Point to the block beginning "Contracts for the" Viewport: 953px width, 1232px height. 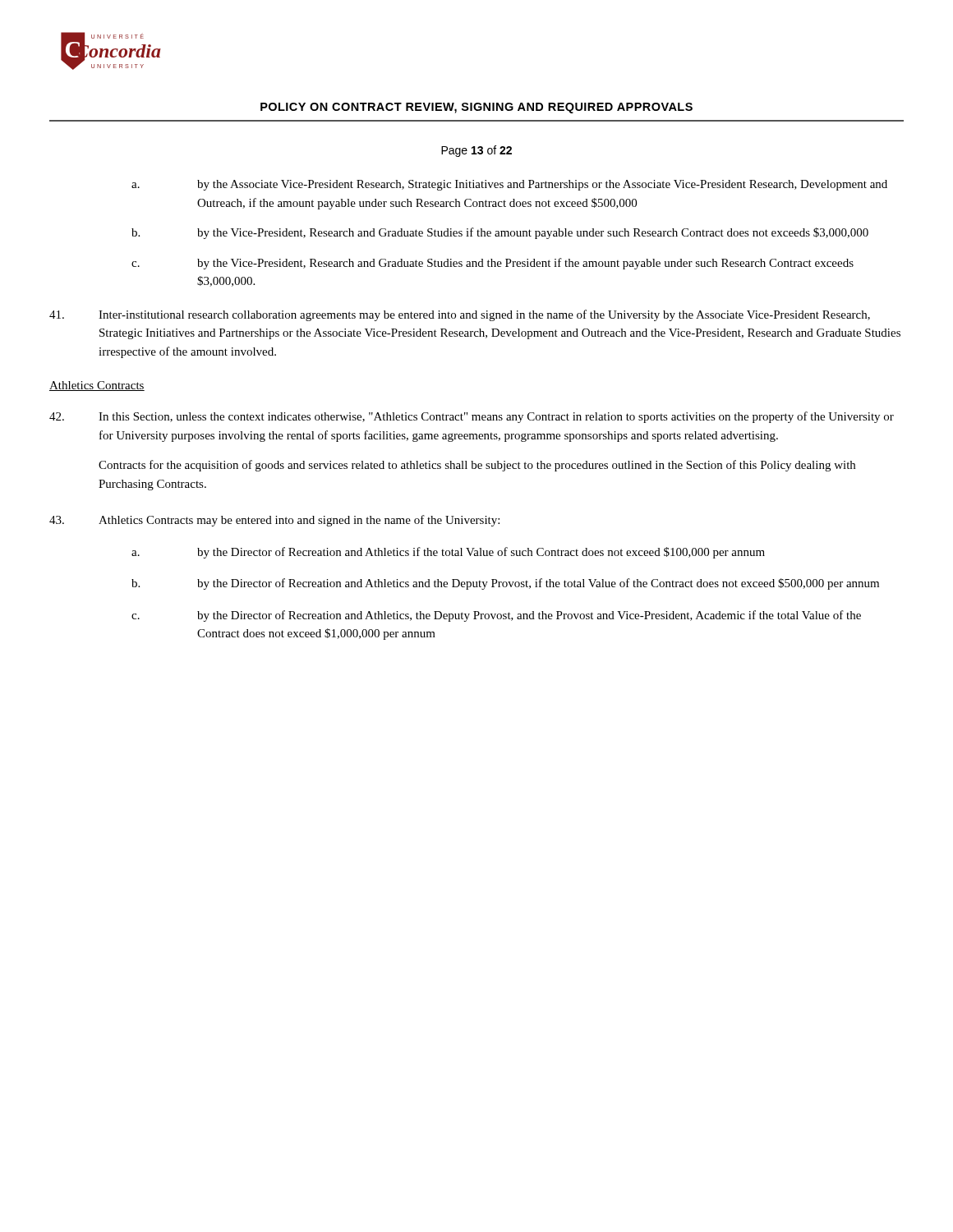click(x=477, y=474)
